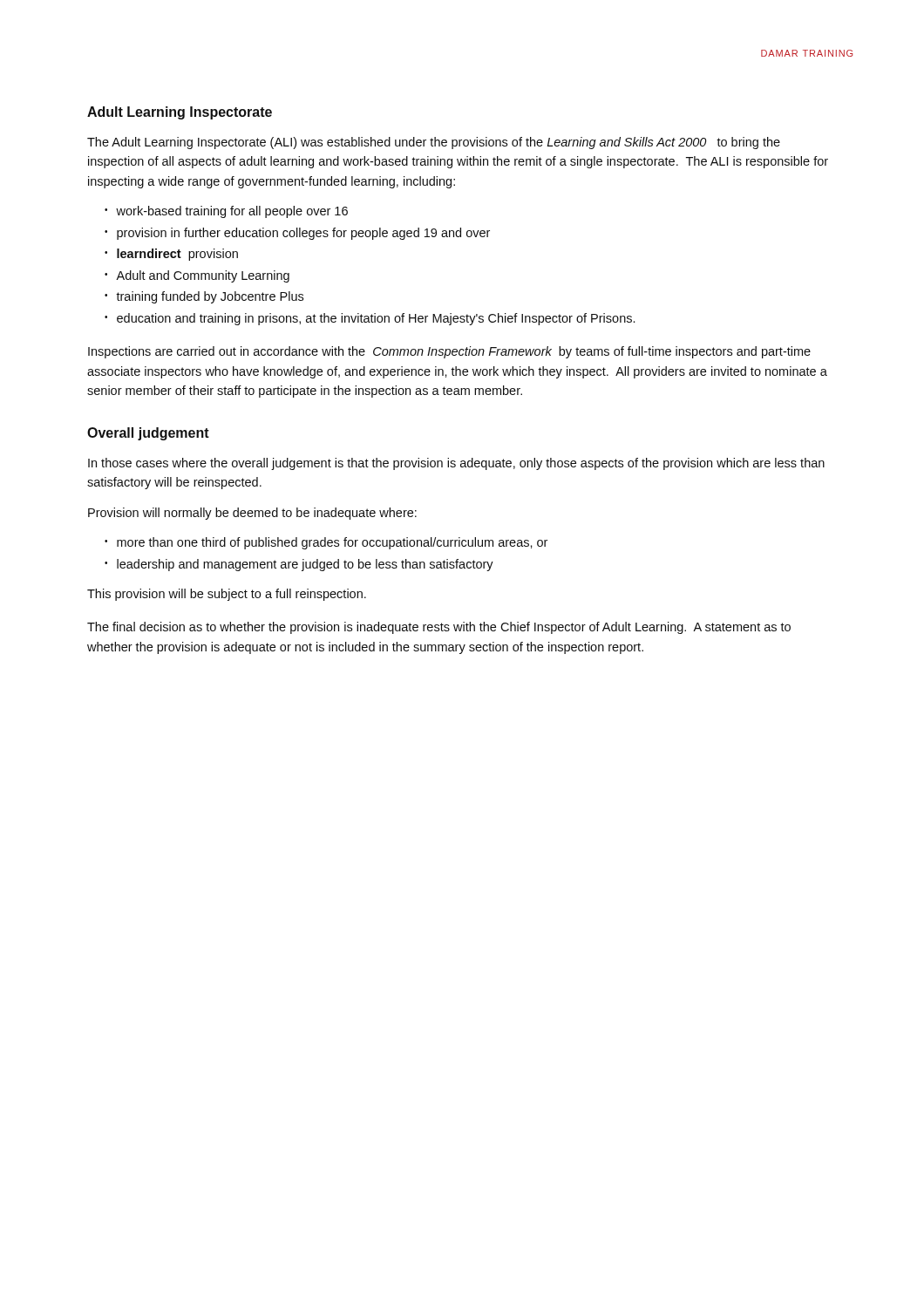924x1308 pixels.
Task: Locate the block of text that opens with "• leadership and"
Action: [299, 564]
